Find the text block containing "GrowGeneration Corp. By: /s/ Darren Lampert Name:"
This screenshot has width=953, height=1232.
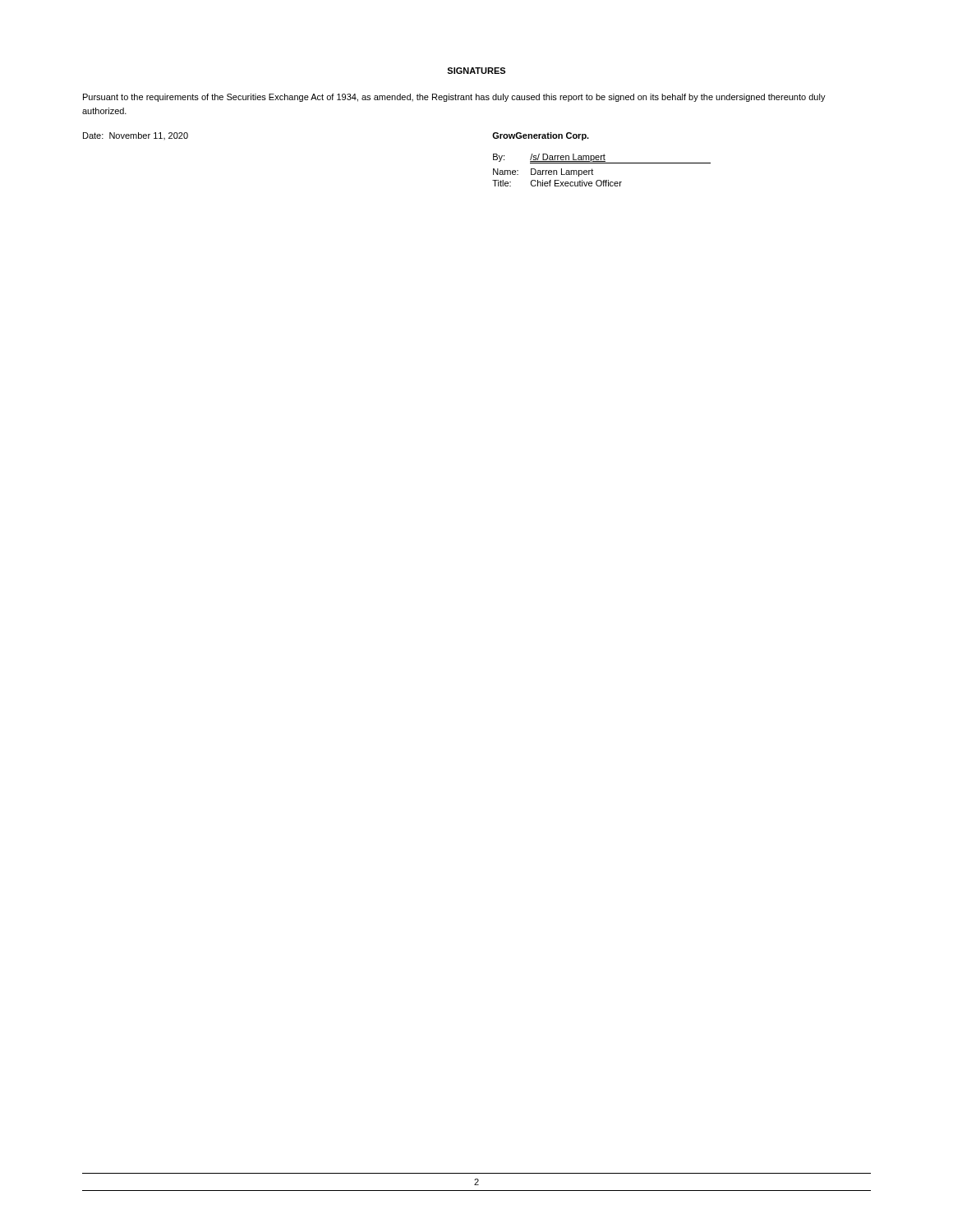click(x=682, y=159)
